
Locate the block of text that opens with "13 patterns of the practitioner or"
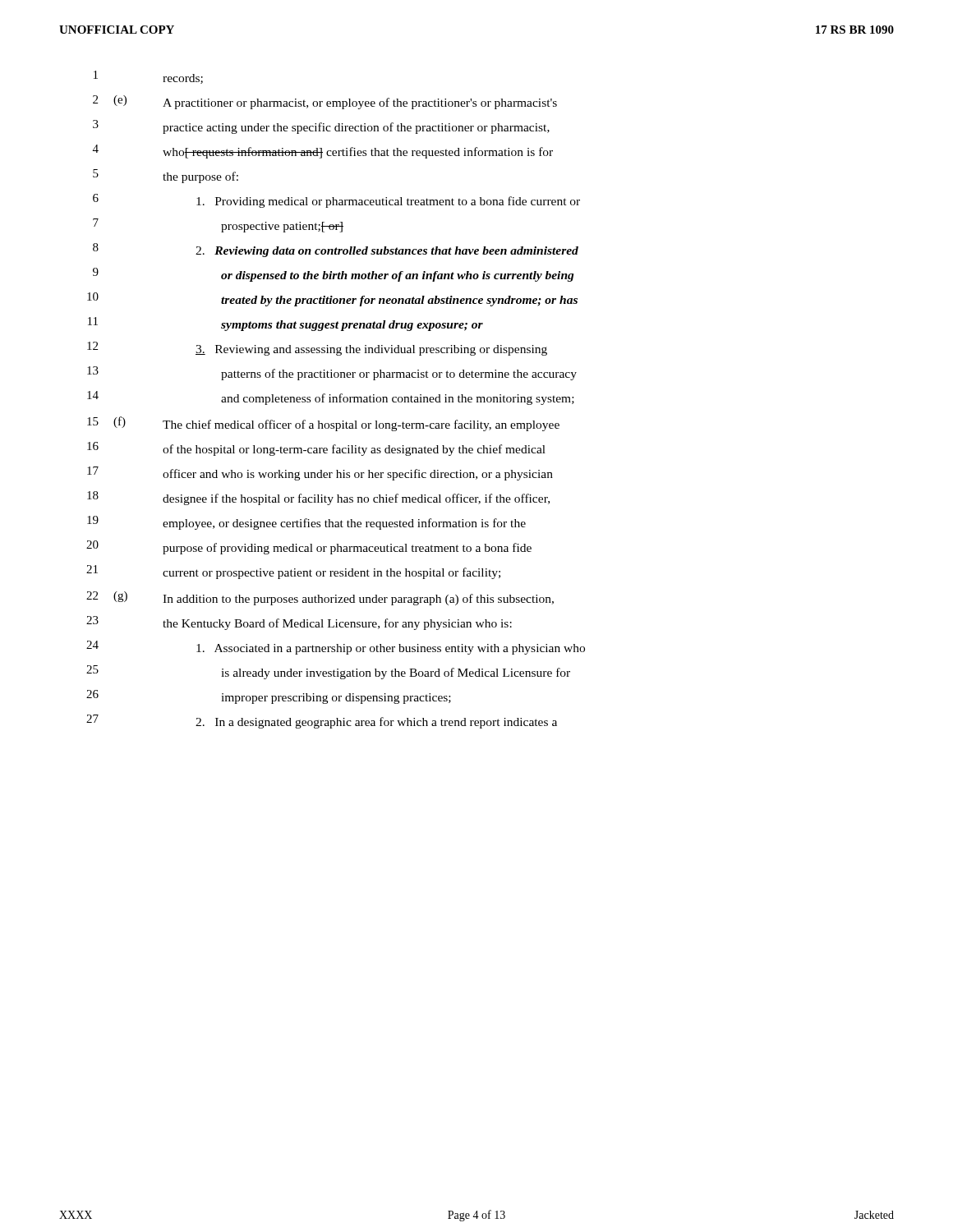tap(476, 373)
